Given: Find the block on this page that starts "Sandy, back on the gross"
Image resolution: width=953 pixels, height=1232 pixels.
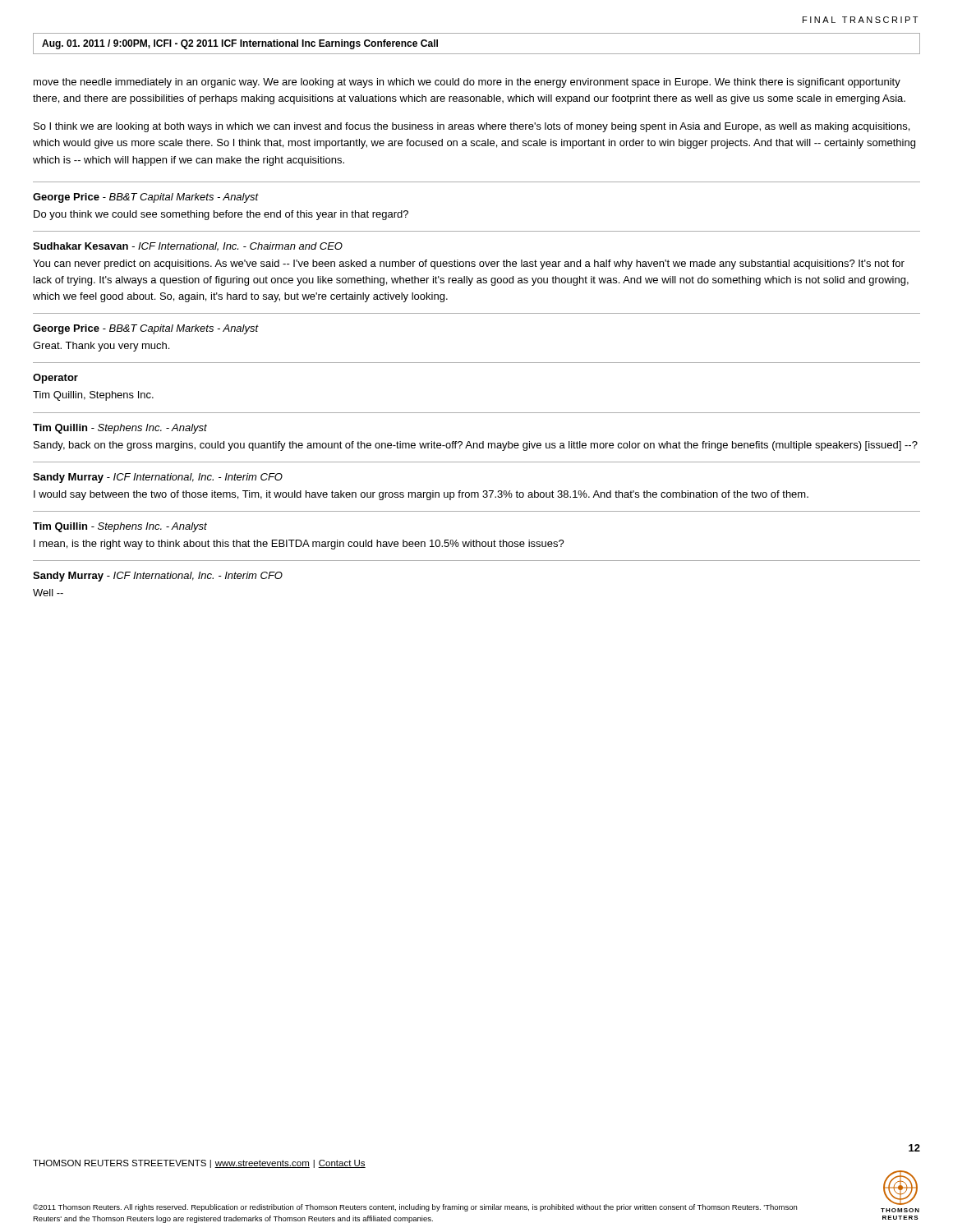Looking at the screenshot, I should (x=475, y=444).
